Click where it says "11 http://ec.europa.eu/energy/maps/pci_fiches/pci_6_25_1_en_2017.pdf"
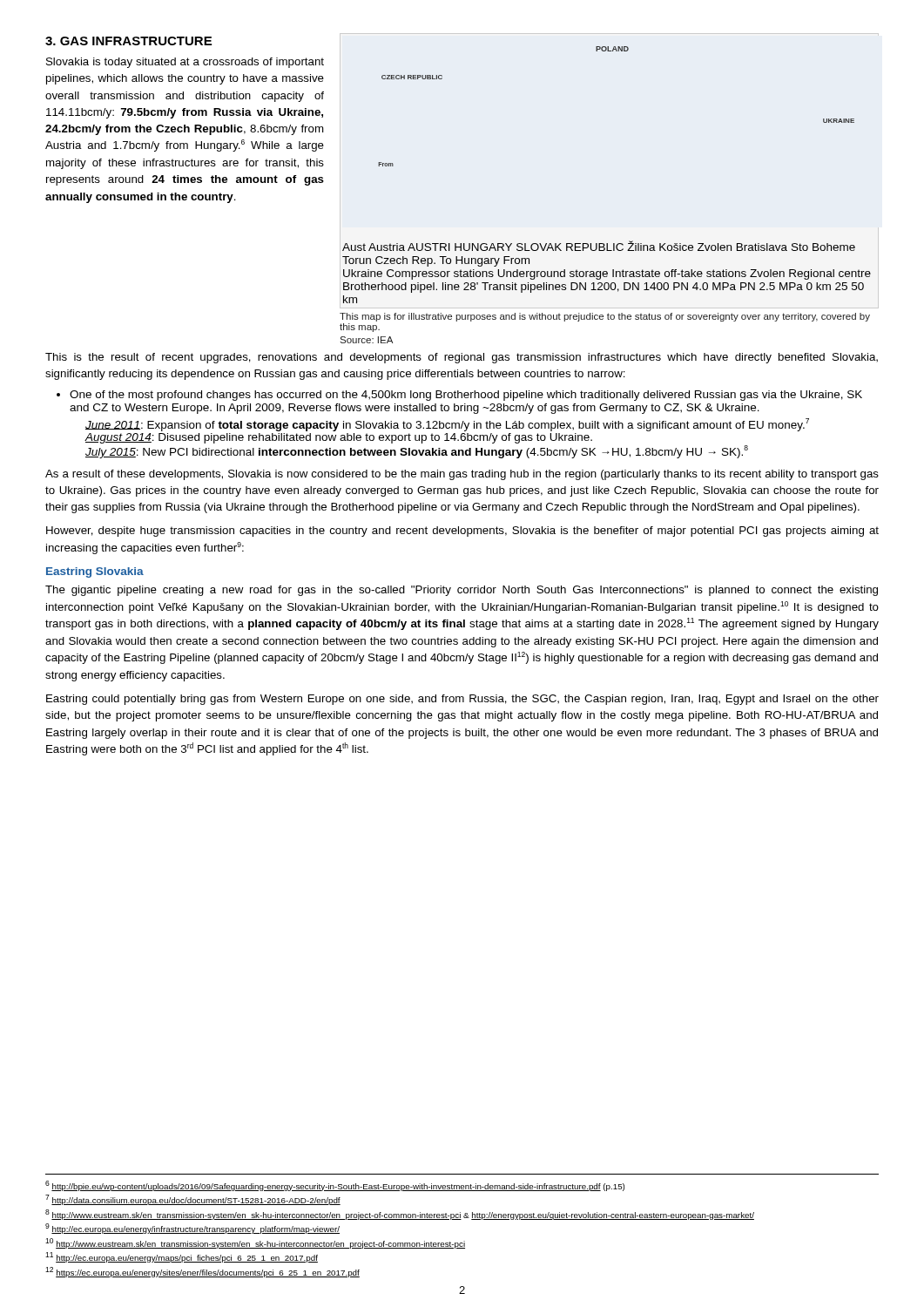This screenshot has width=924, height=1307. (x=462, y=1257)
